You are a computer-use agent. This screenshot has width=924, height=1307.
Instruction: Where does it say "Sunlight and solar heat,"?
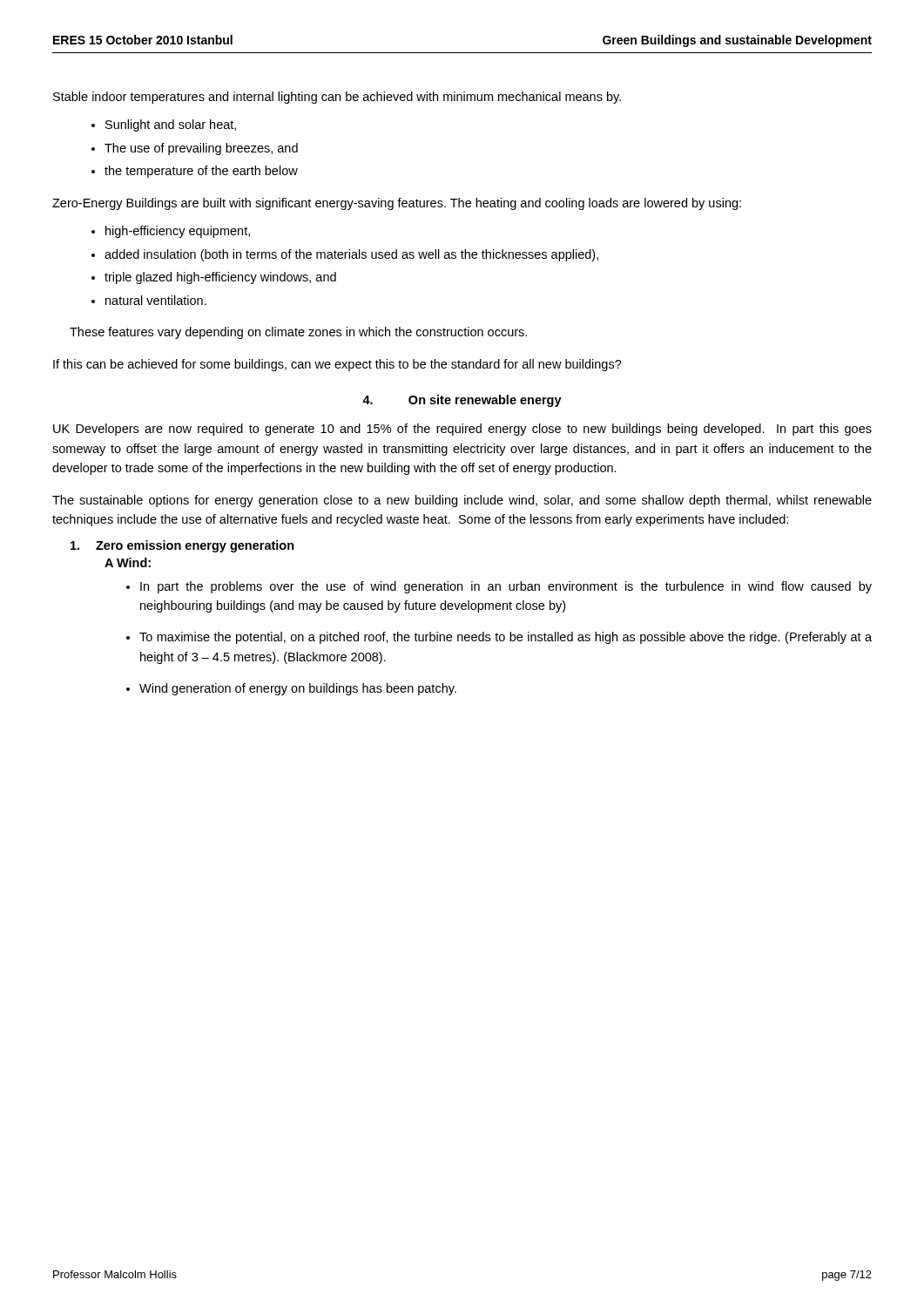171,125
